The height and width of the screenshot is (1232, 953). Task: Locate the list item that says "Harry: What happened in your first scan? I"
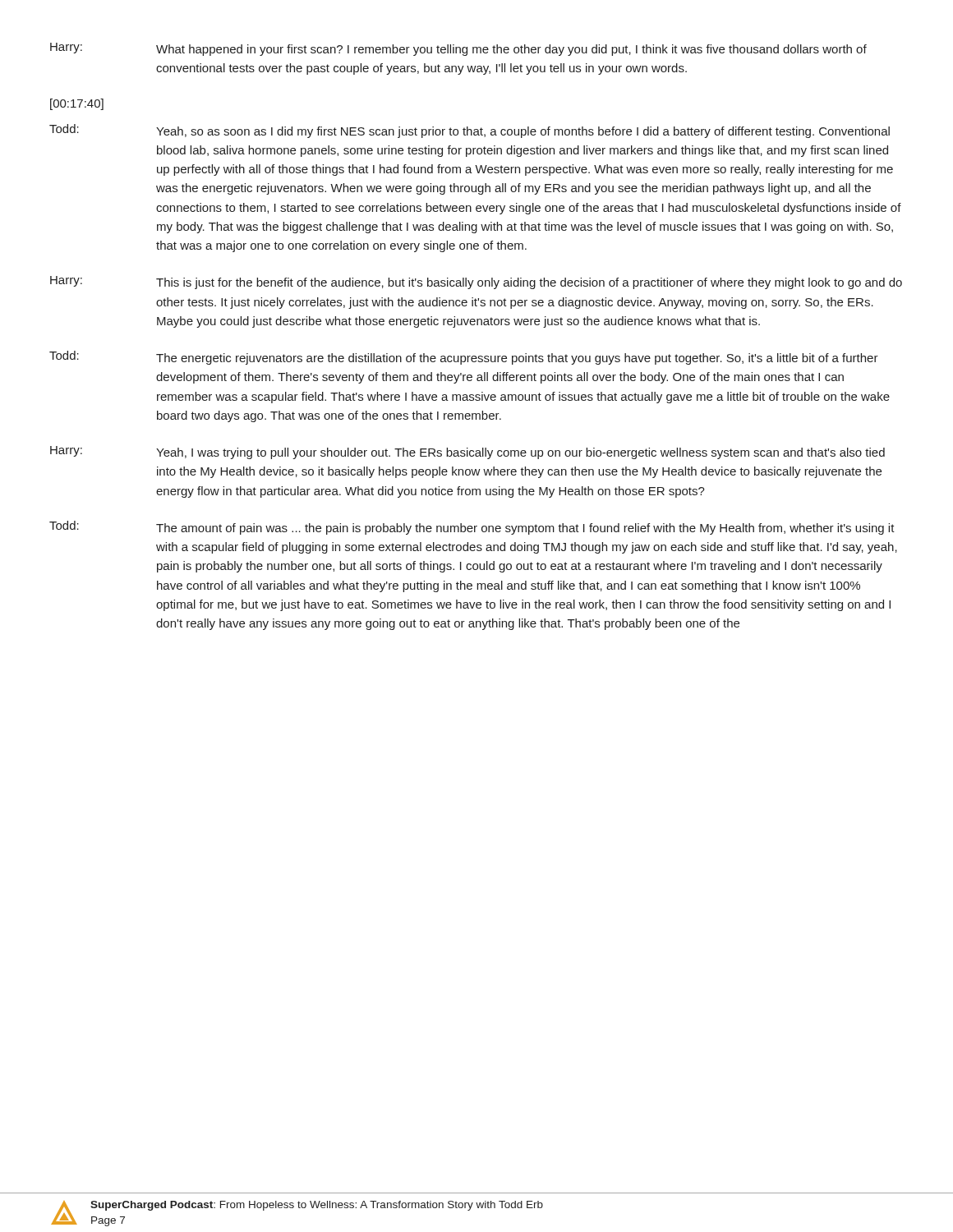click(x=476, y=59)
